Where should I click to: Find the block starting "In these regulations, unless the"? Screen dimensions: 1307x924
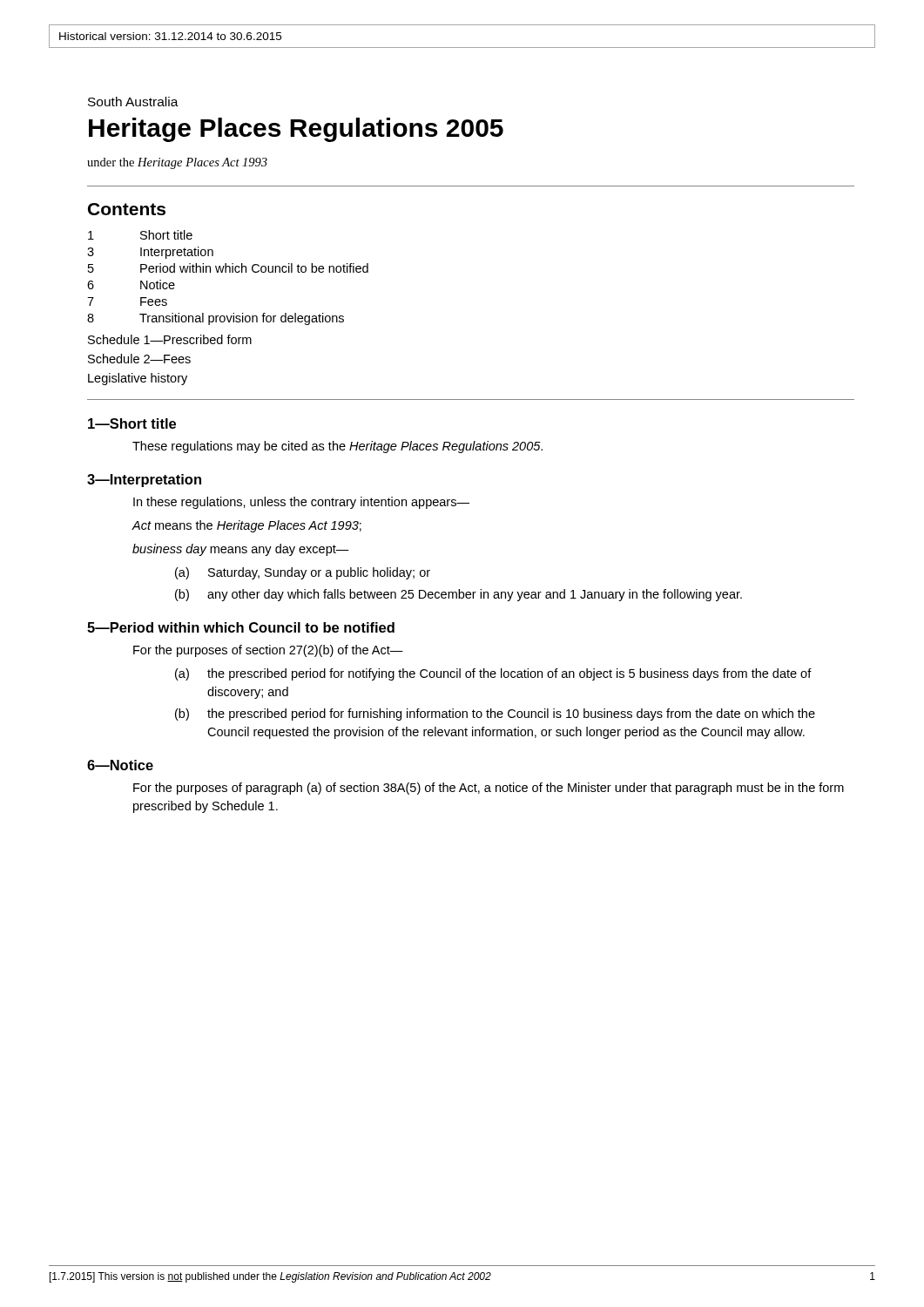coord(301,502)
